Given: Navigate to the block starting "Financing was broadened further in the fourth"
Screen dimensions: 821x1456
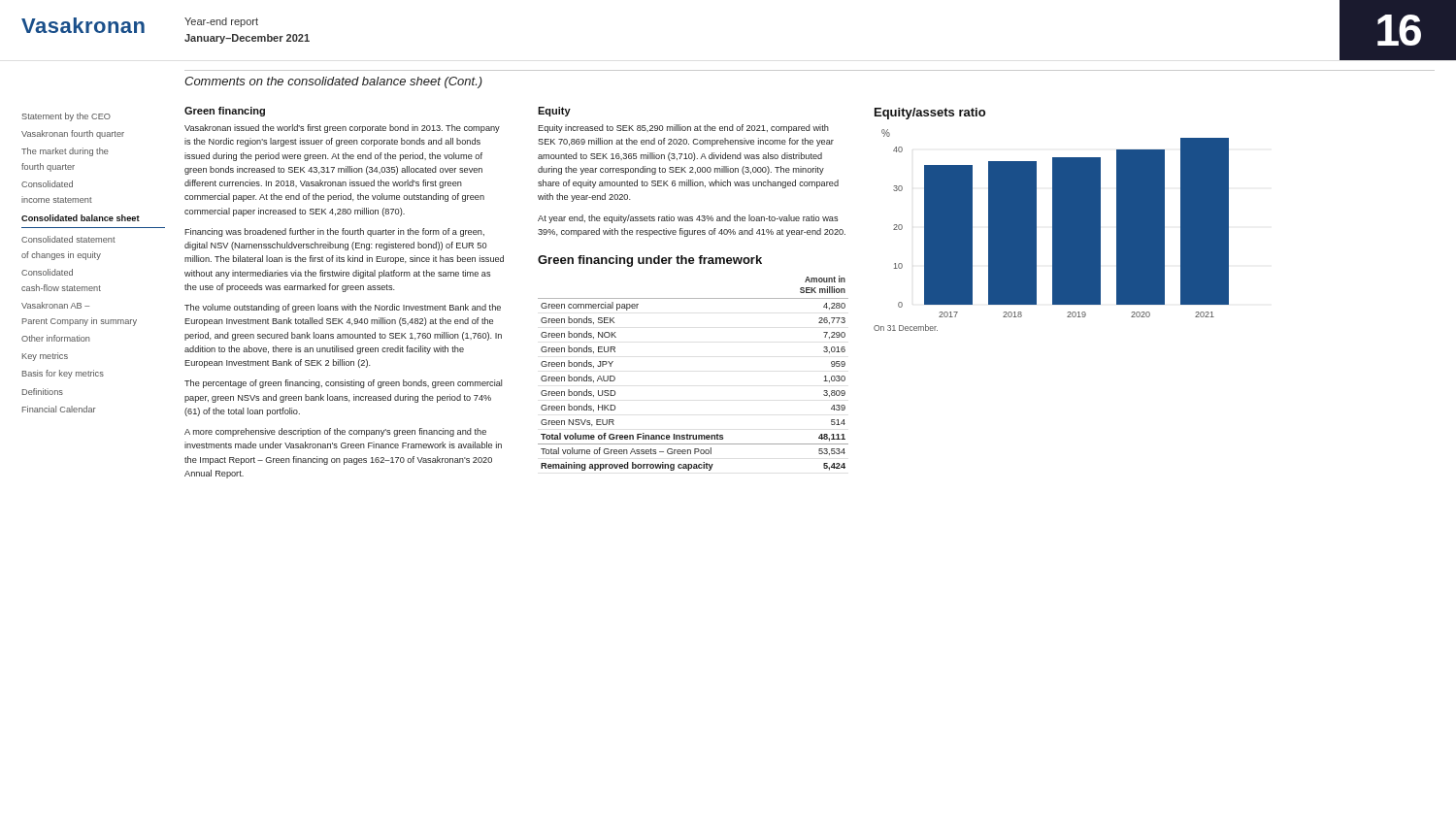Looking at the screenshot, I should point(344,259).
